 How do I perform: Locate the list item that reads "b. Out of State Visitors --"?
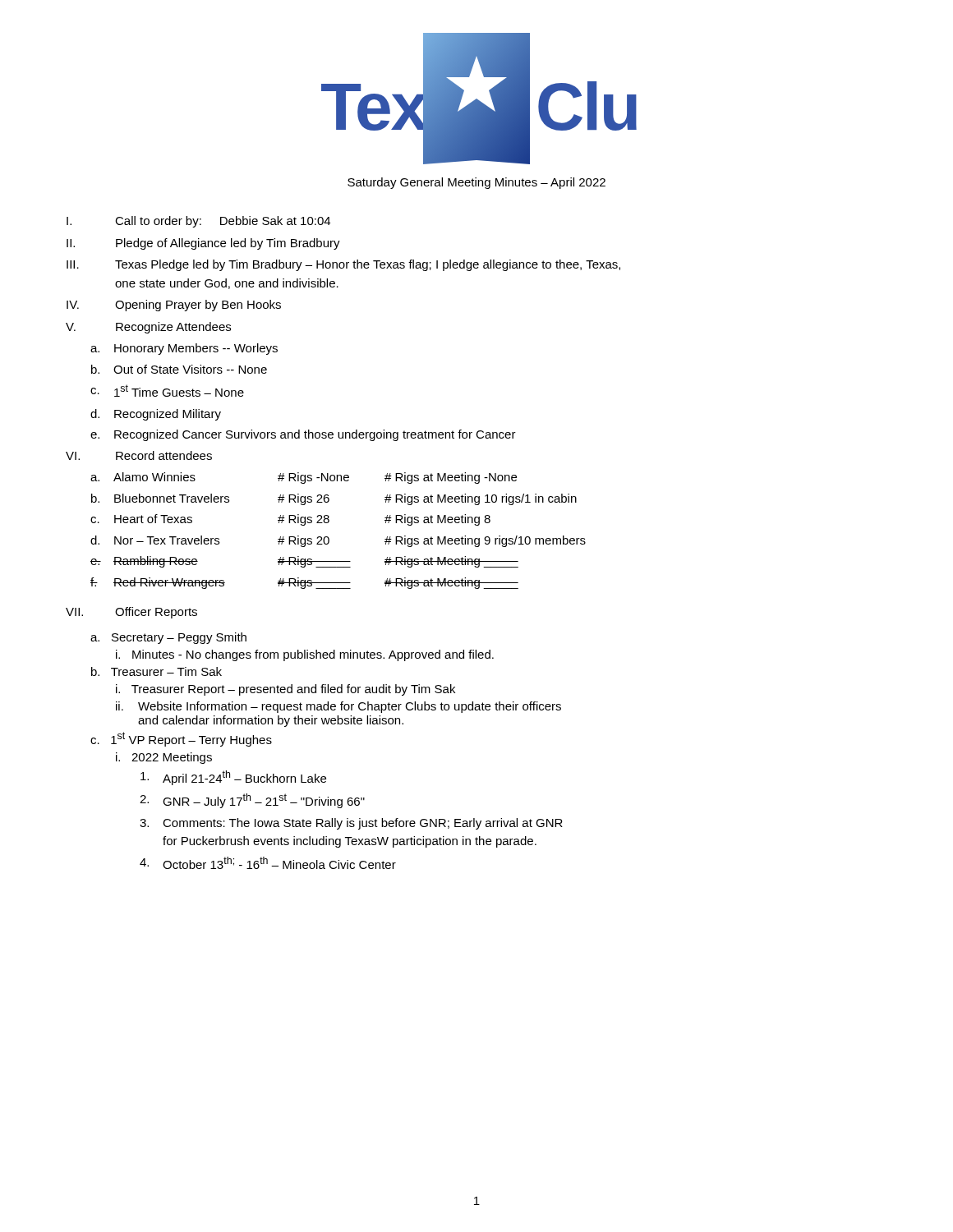[179, 369]
